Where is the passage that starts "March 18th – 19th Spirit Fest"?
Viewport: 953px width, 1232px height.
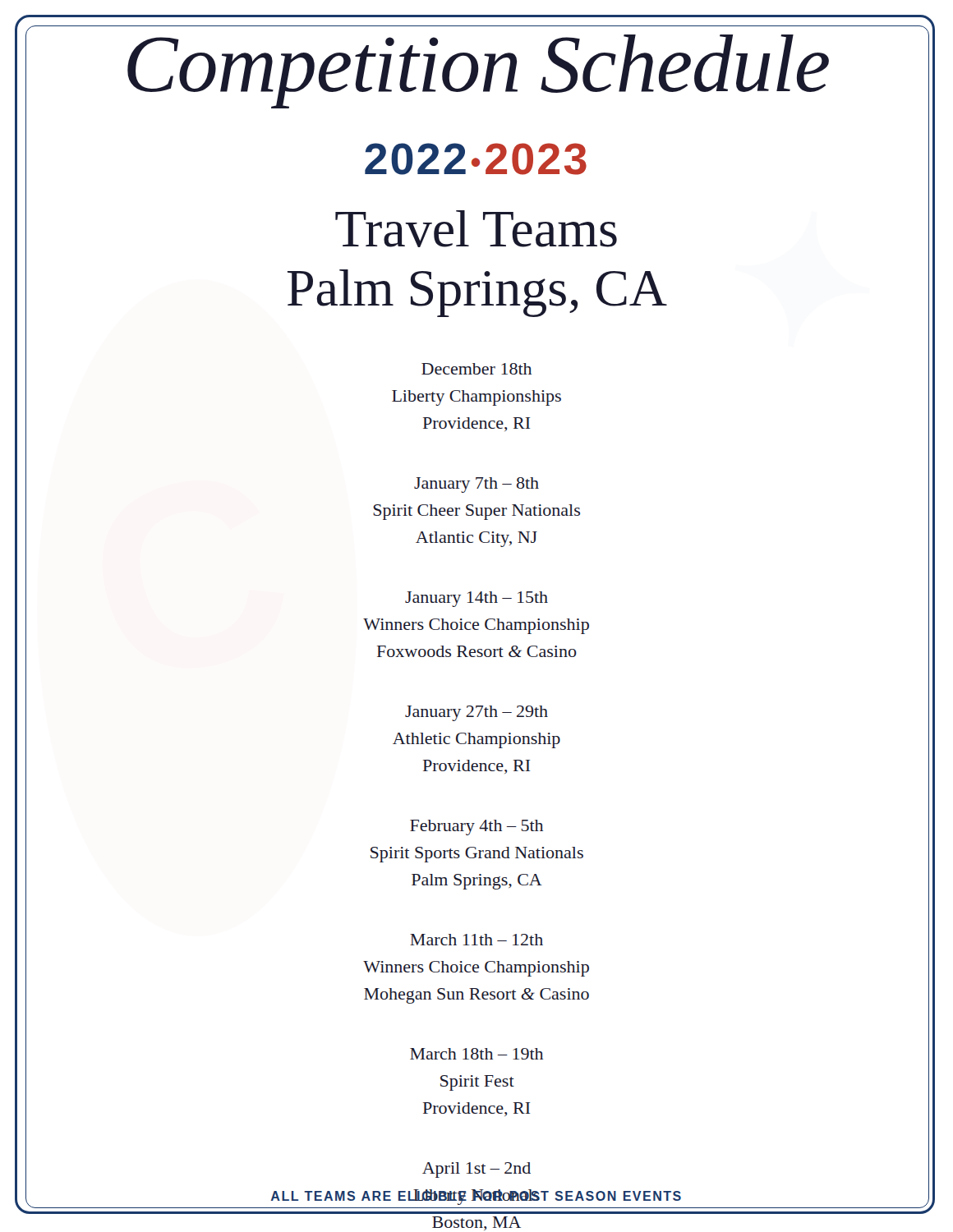pyautogui.click(x=476, y=1080)
